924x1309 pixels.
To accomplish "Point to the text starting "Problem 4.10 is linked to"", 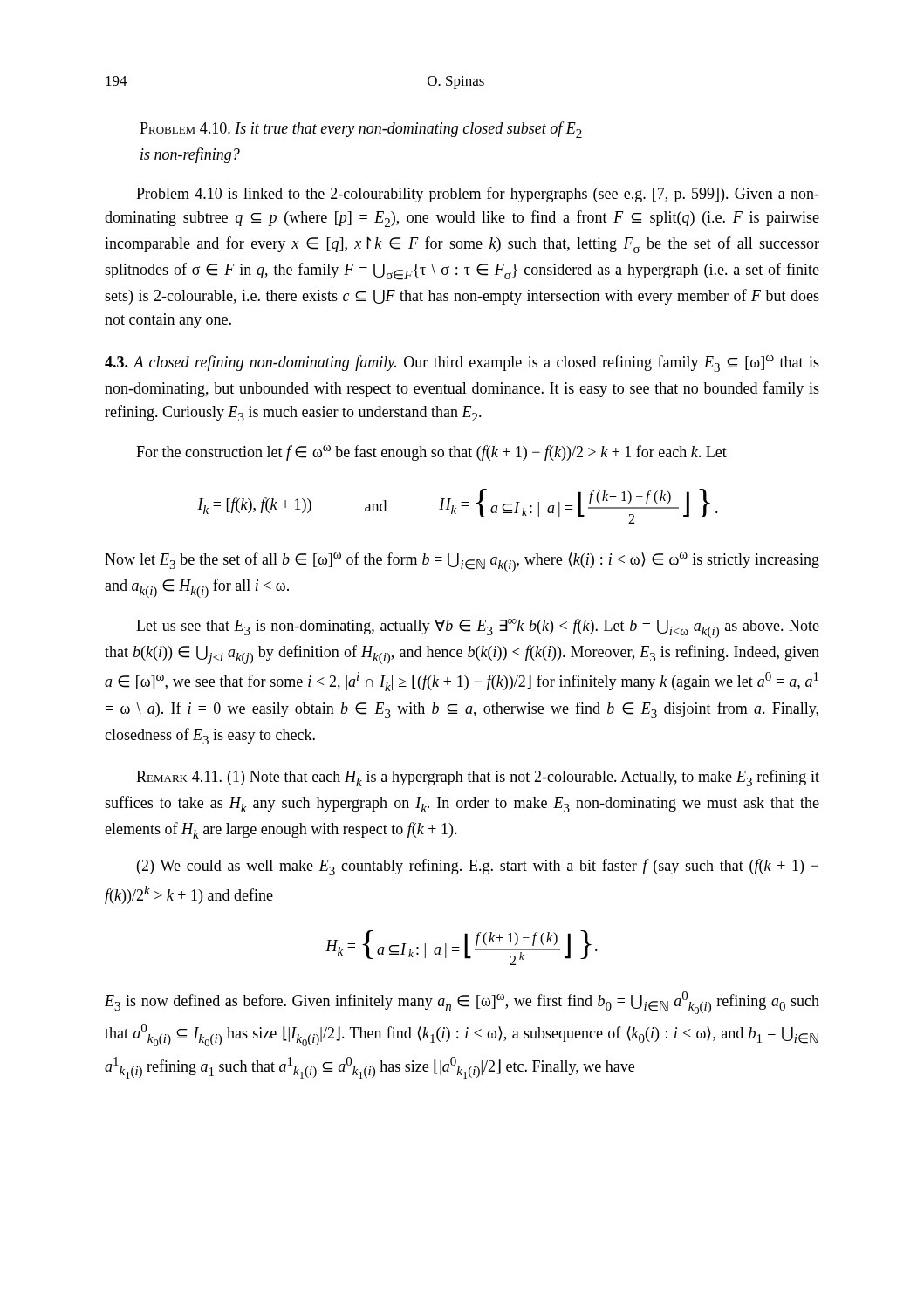I will [462, 257].
